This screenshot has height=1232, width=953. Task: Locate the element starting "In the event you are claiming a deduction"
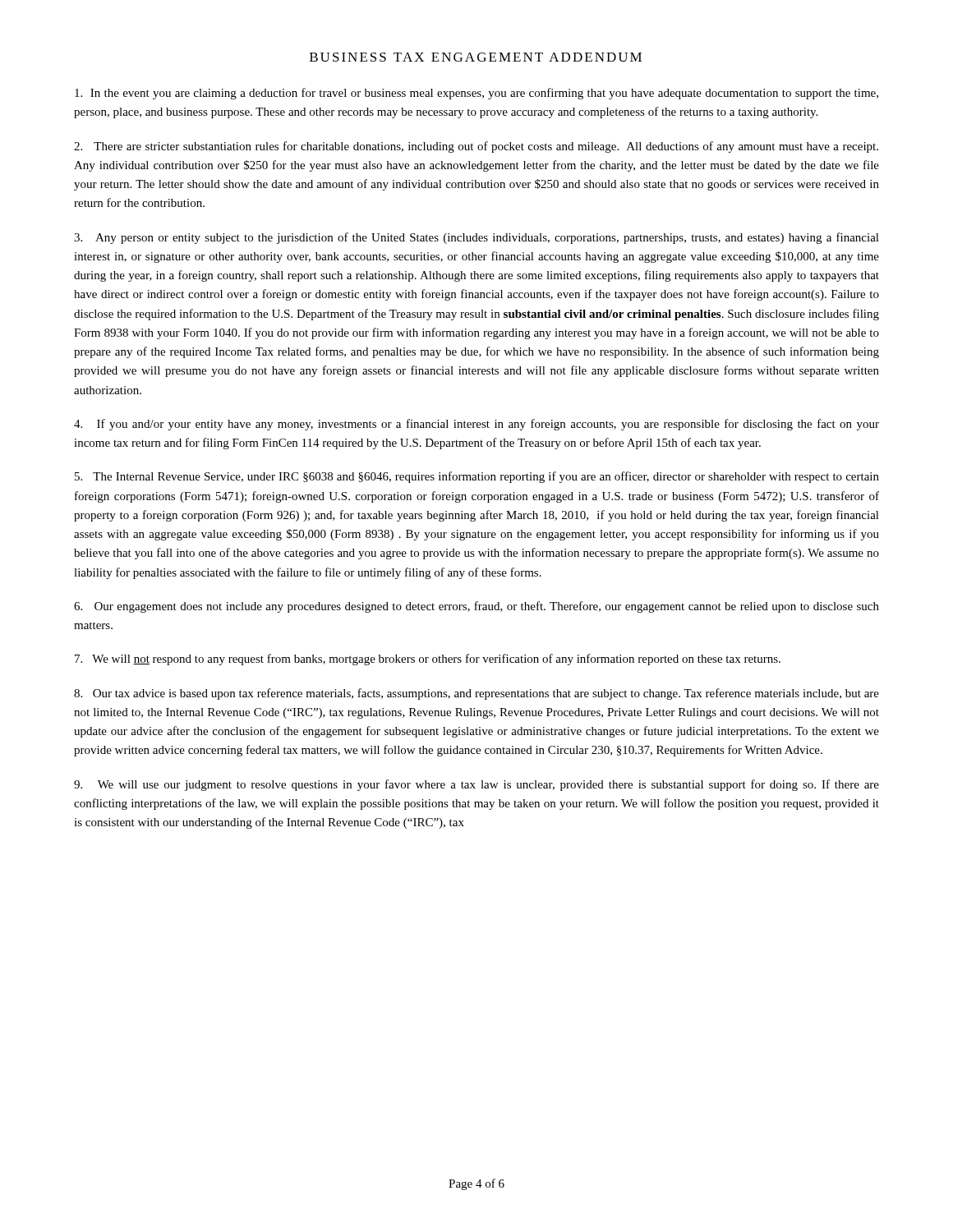(476, 102)
